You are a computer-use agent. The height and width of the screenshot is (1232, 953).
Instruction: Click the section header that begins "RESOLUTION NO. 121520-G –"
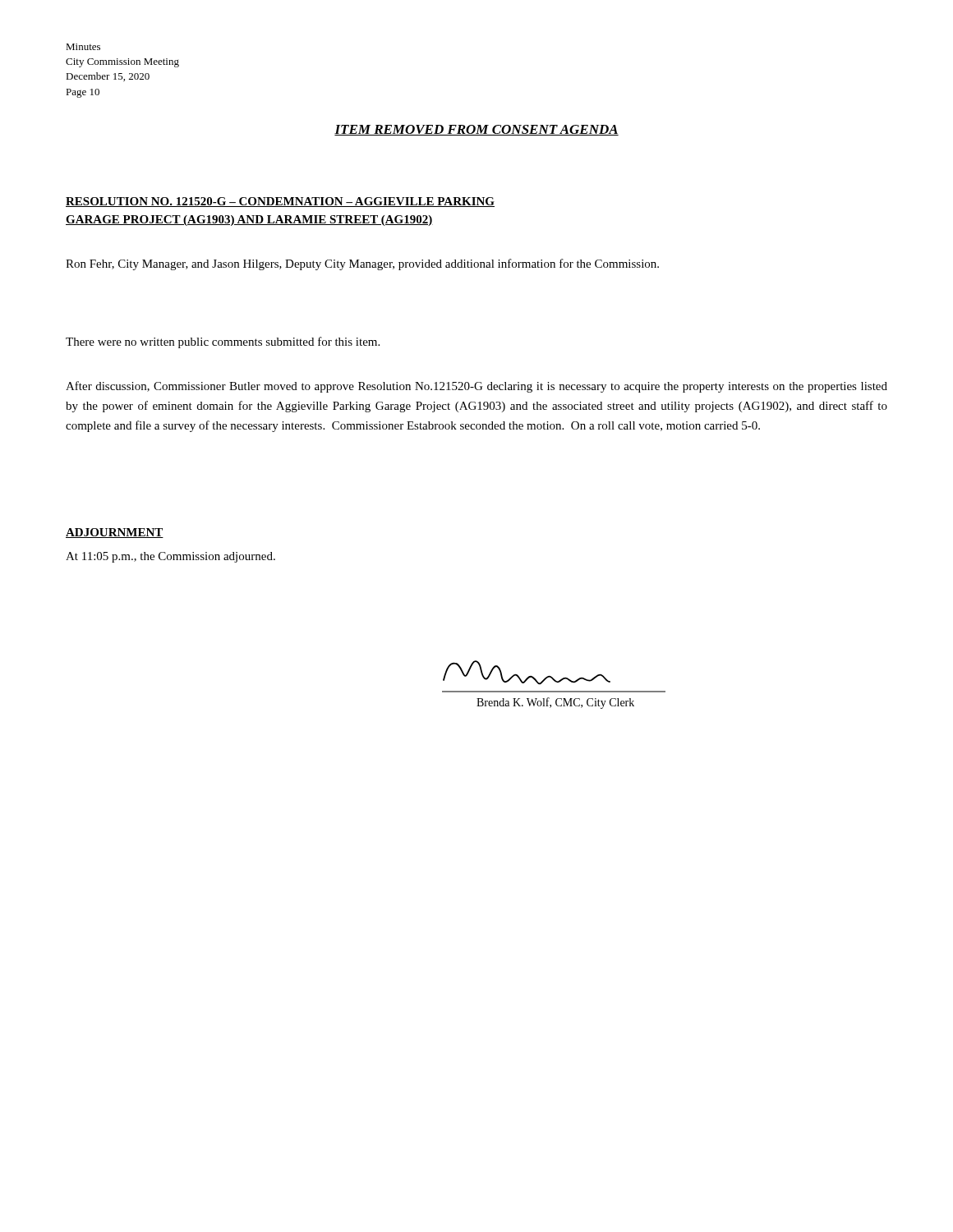pyautogui.click(x=476, y=211)
